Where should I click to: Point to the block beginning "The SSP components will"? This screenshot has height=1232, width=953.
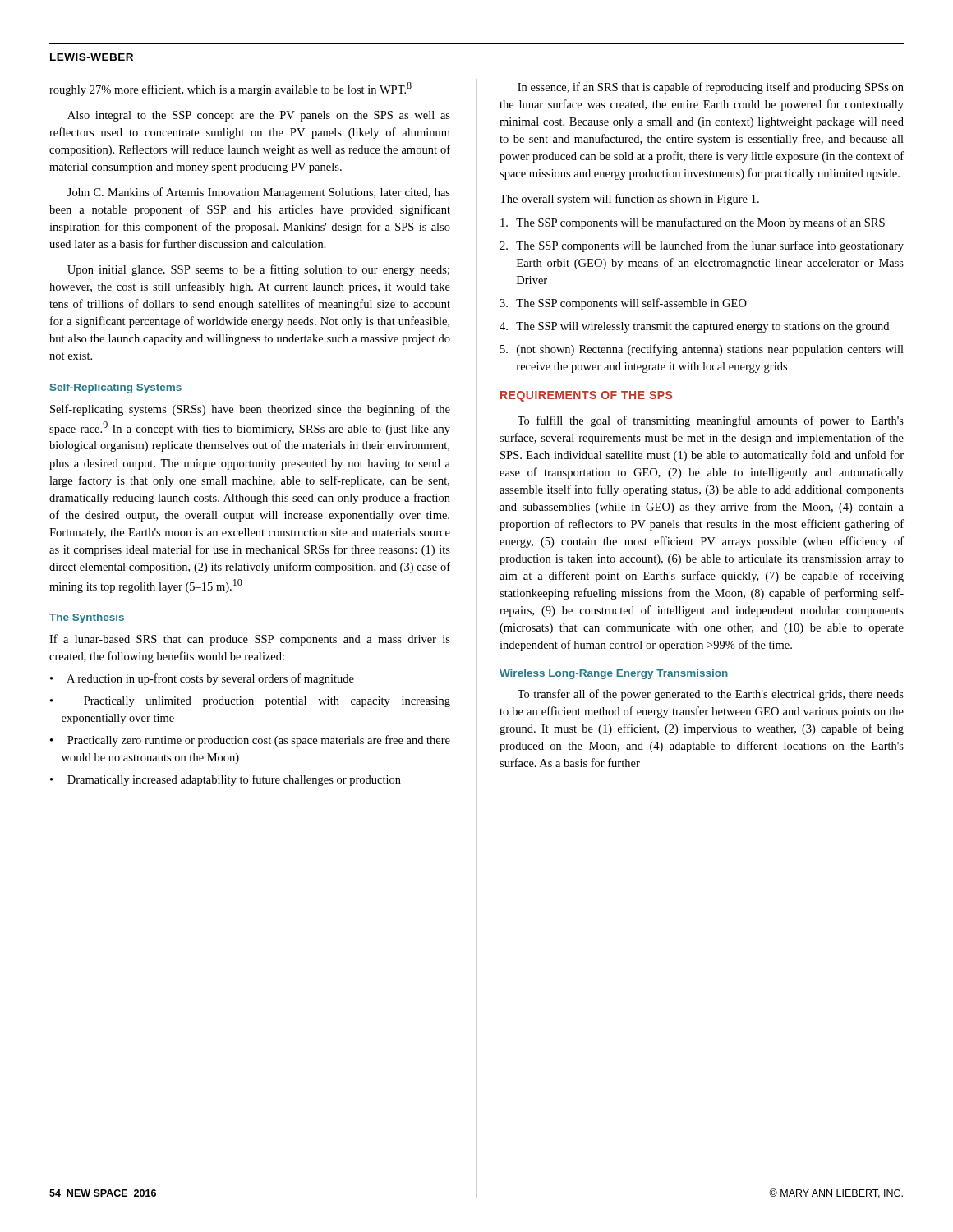tap(692, 223)
